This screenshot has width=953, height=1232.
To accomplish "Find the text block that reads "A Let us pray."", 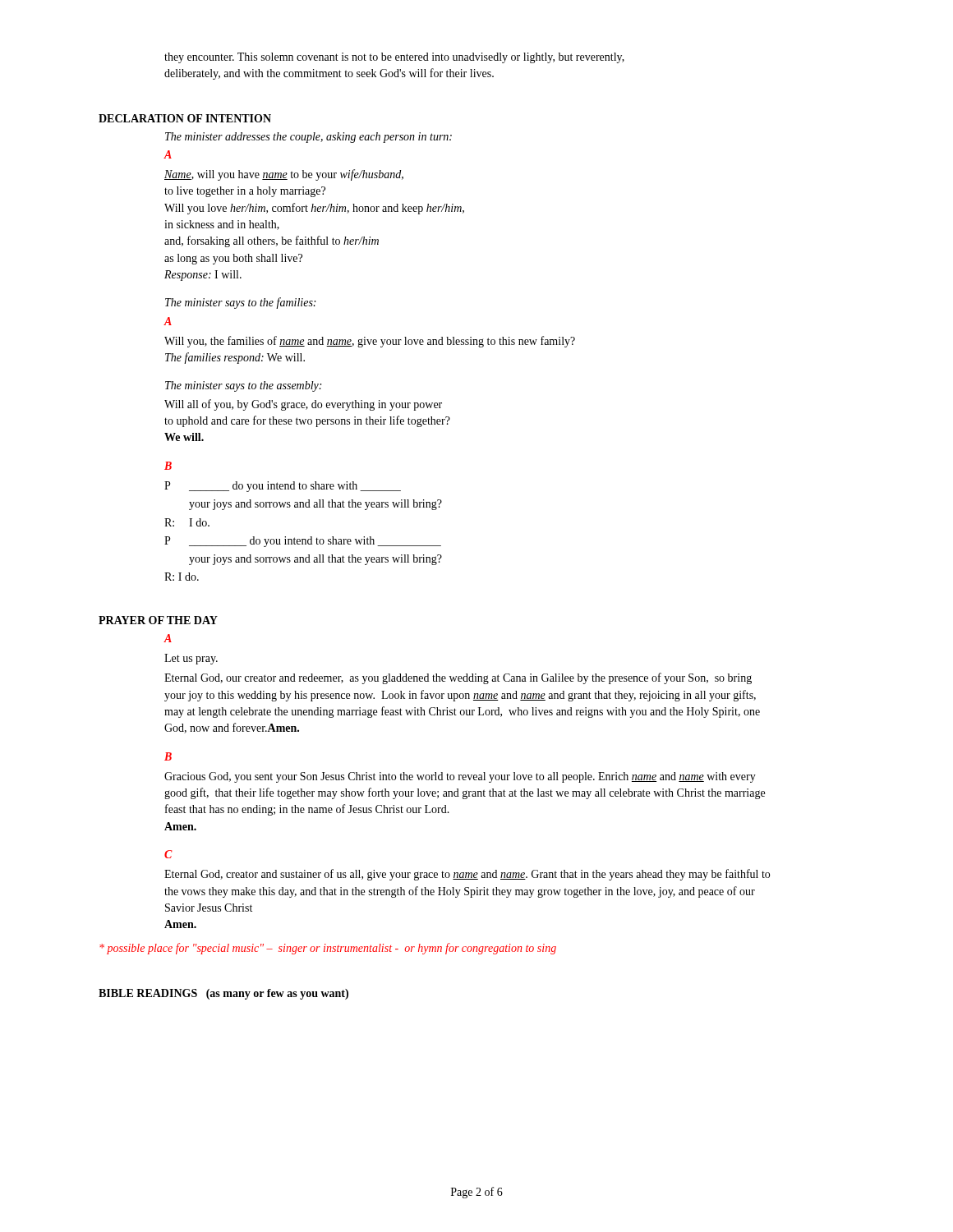I will (x=468, y=782).
